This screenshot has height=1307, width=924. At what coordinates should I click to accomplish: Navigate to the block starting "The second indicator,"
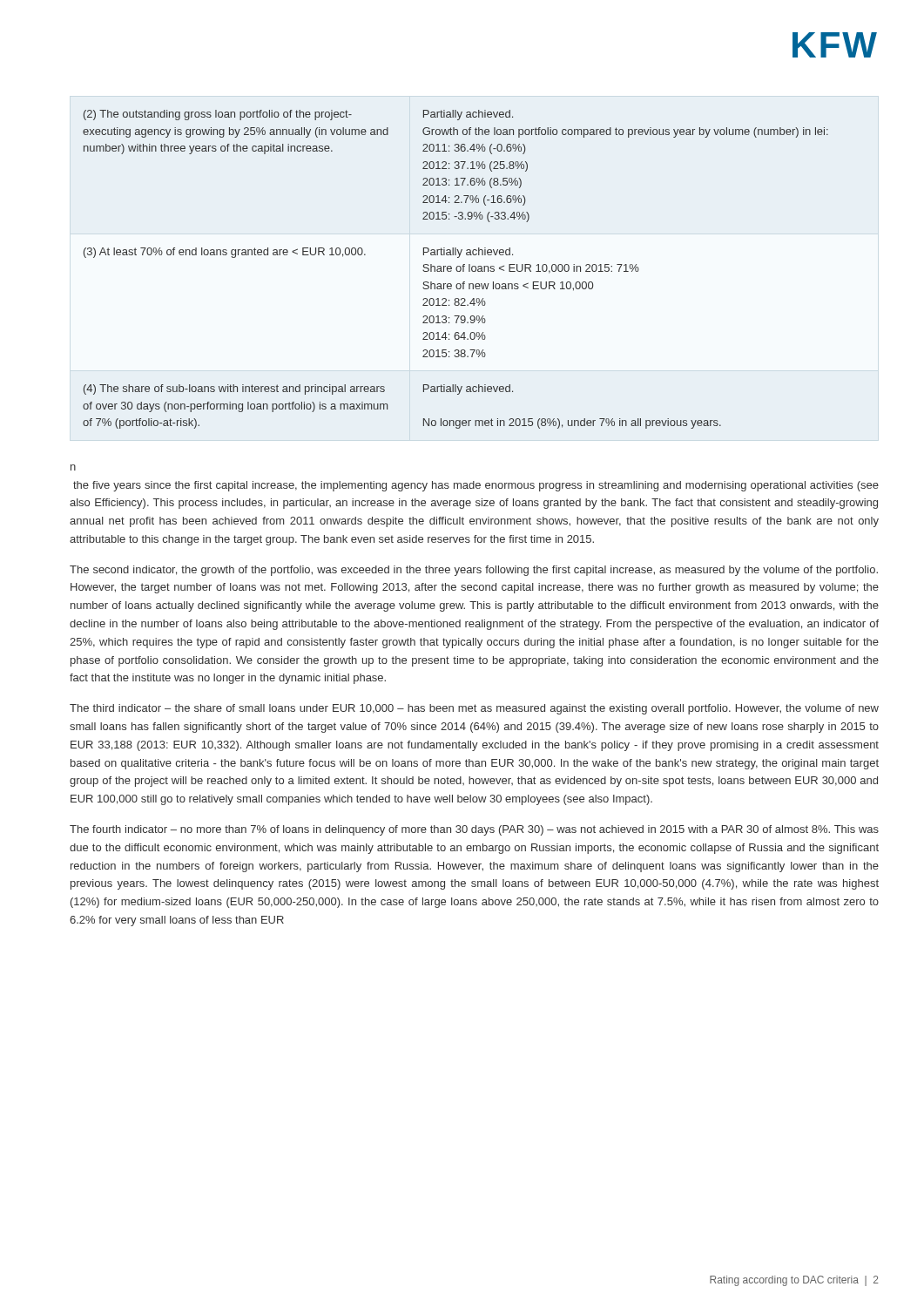pyautogui.click(x=474, y=624)
